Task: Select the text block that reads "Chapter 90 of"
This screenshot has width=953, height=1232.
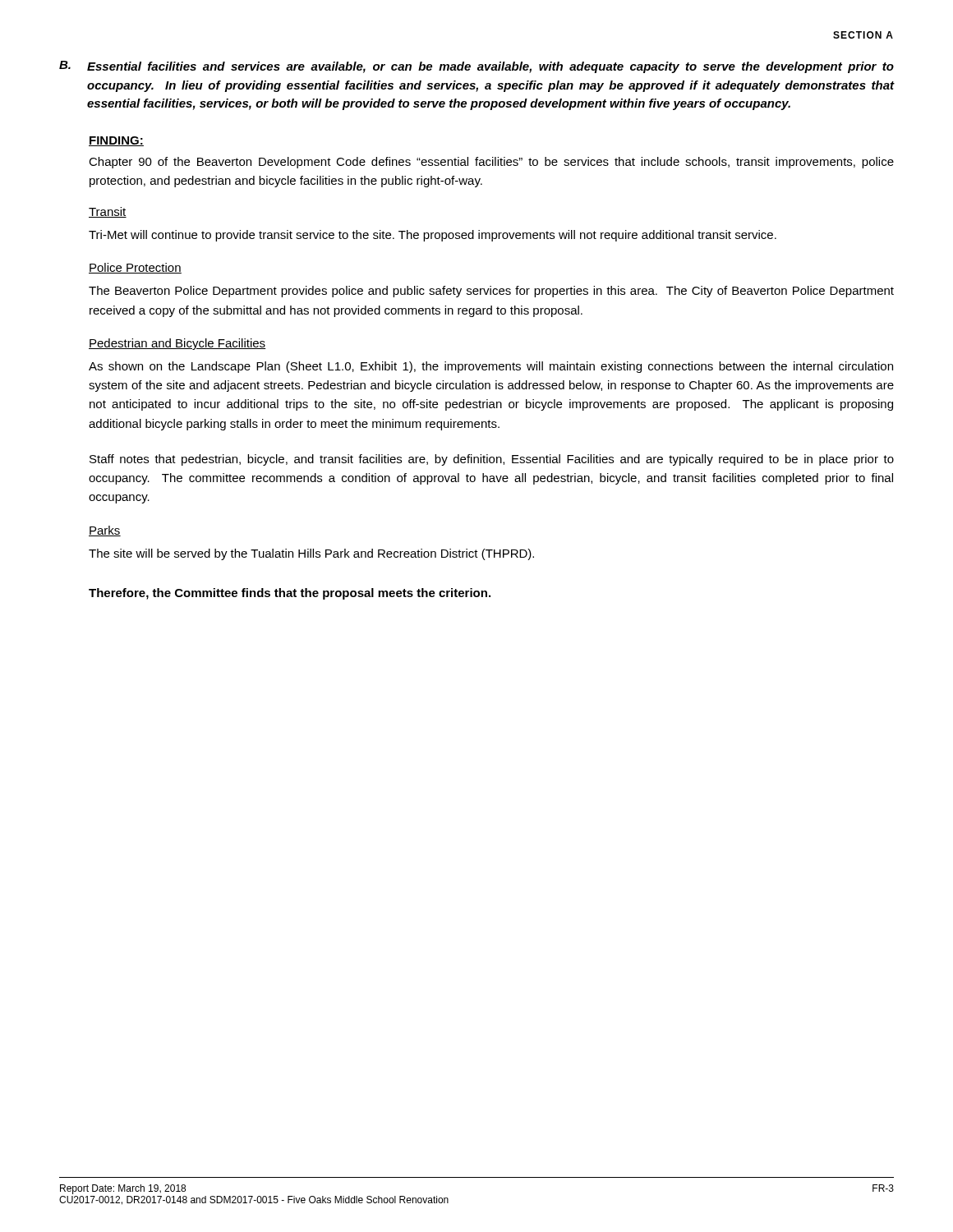Action: [x=491, y=171]
